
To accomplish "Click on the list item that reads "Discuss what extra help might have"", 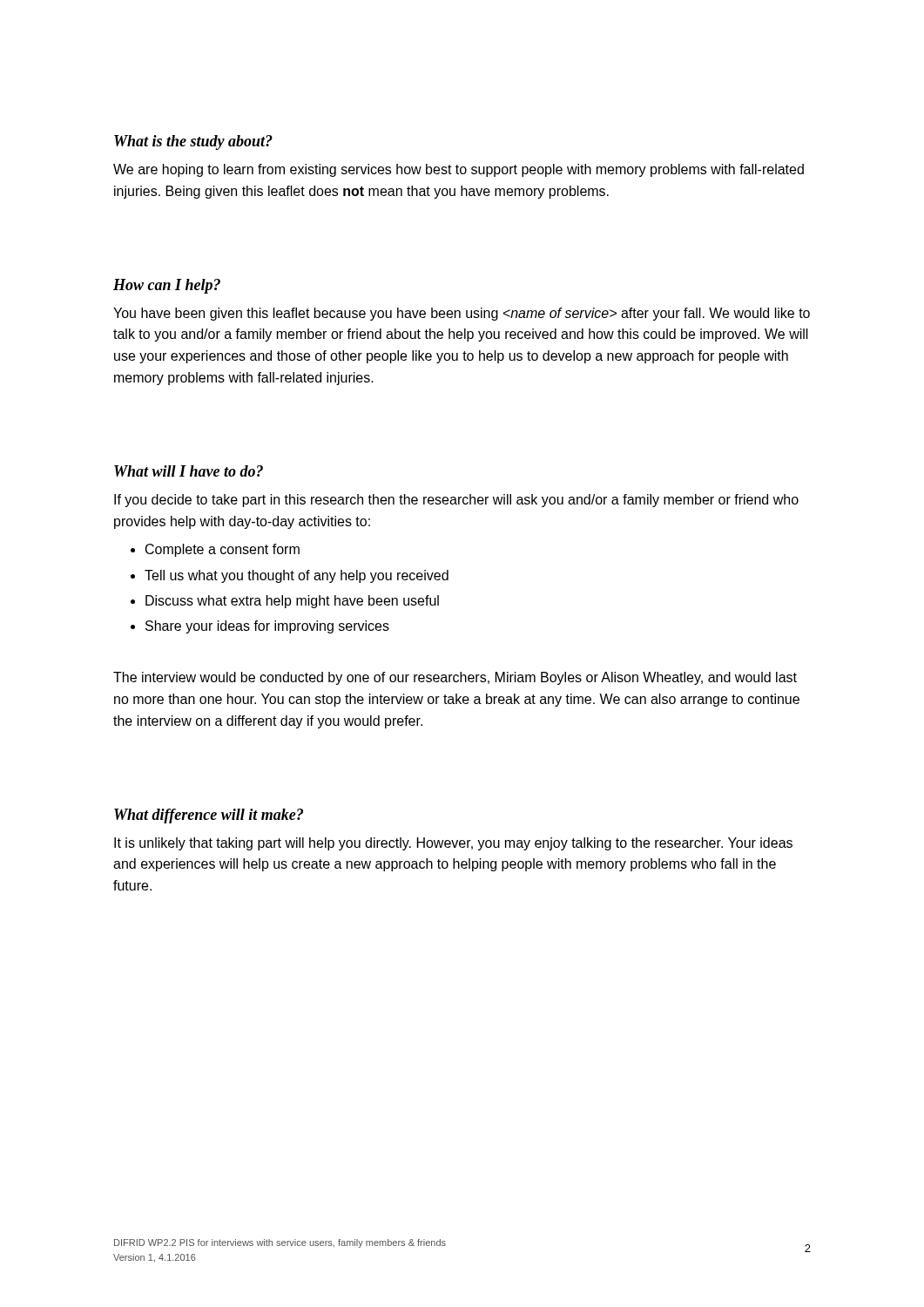I will pyautogui.click(x=292, y=601).
